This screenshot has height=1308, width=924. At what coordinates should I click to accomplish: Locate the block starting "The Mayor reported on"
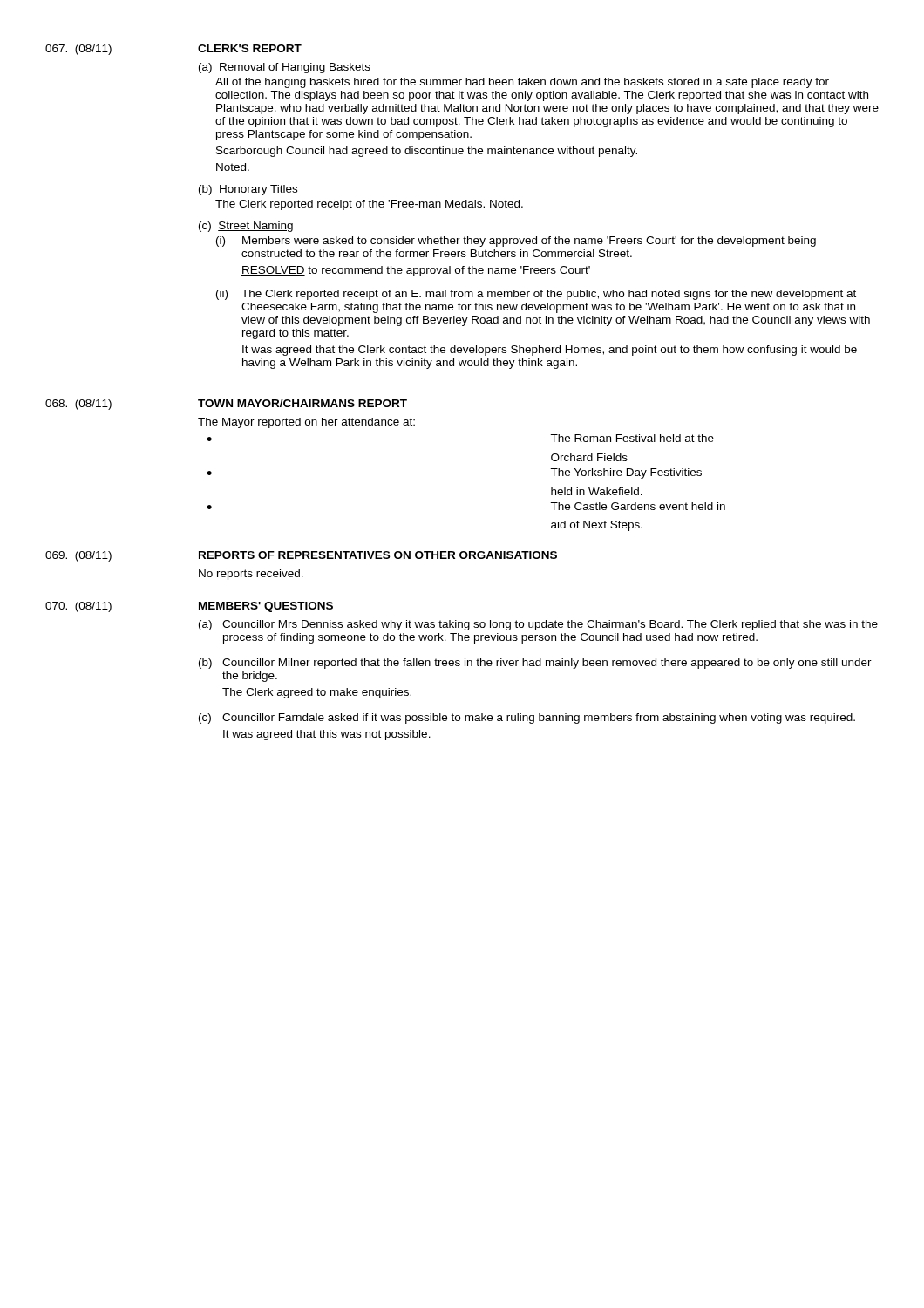click(x=306, y=423)
